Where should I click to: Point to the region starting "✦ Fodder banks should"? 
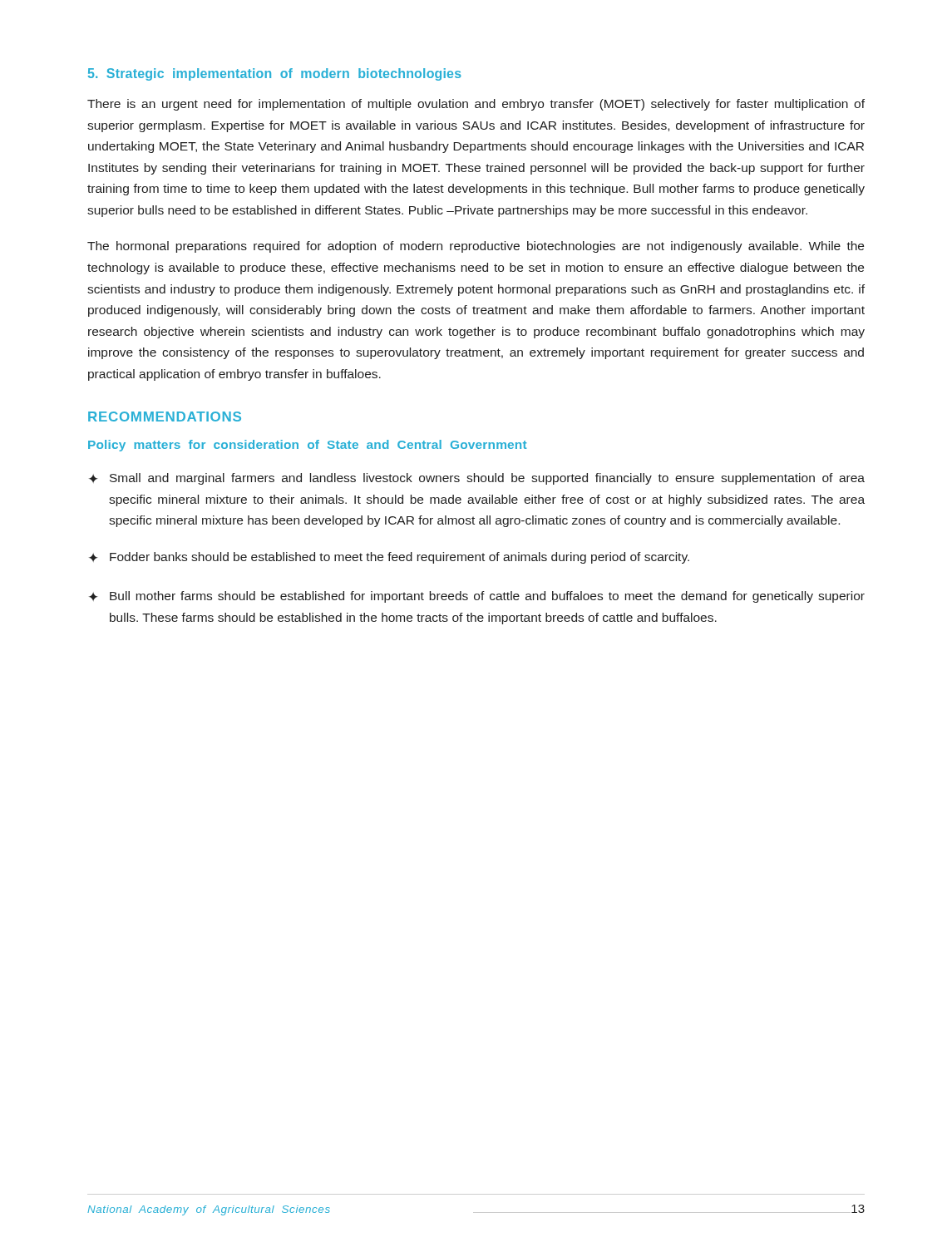coord(476,558)
